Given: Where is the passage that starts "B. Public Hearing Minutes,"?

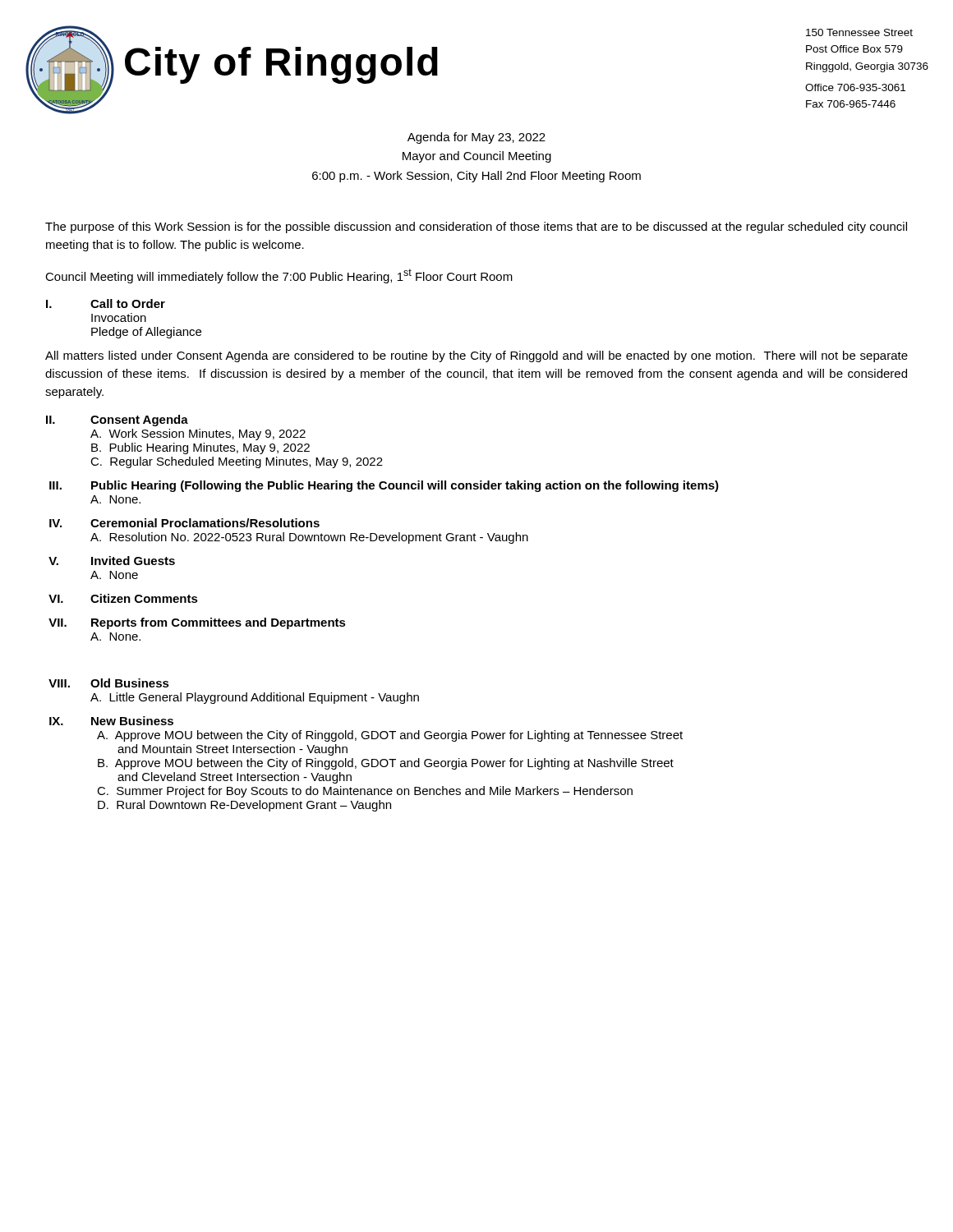Looking at the screenshot, I should coord(200,447).
